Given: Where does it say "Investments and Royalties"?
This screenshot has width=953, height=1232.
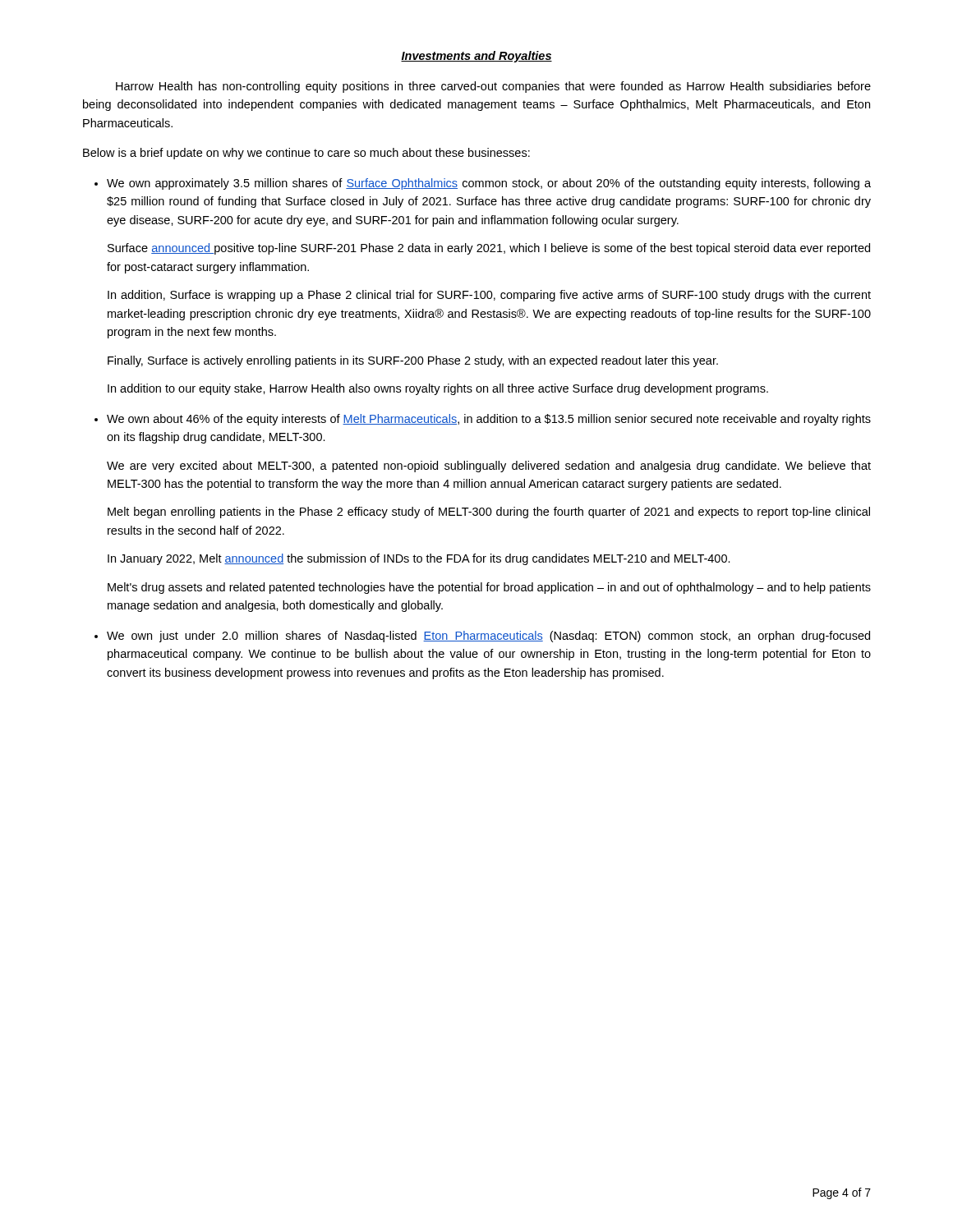Looking at the screenshot, I should (x=476, y=56).
